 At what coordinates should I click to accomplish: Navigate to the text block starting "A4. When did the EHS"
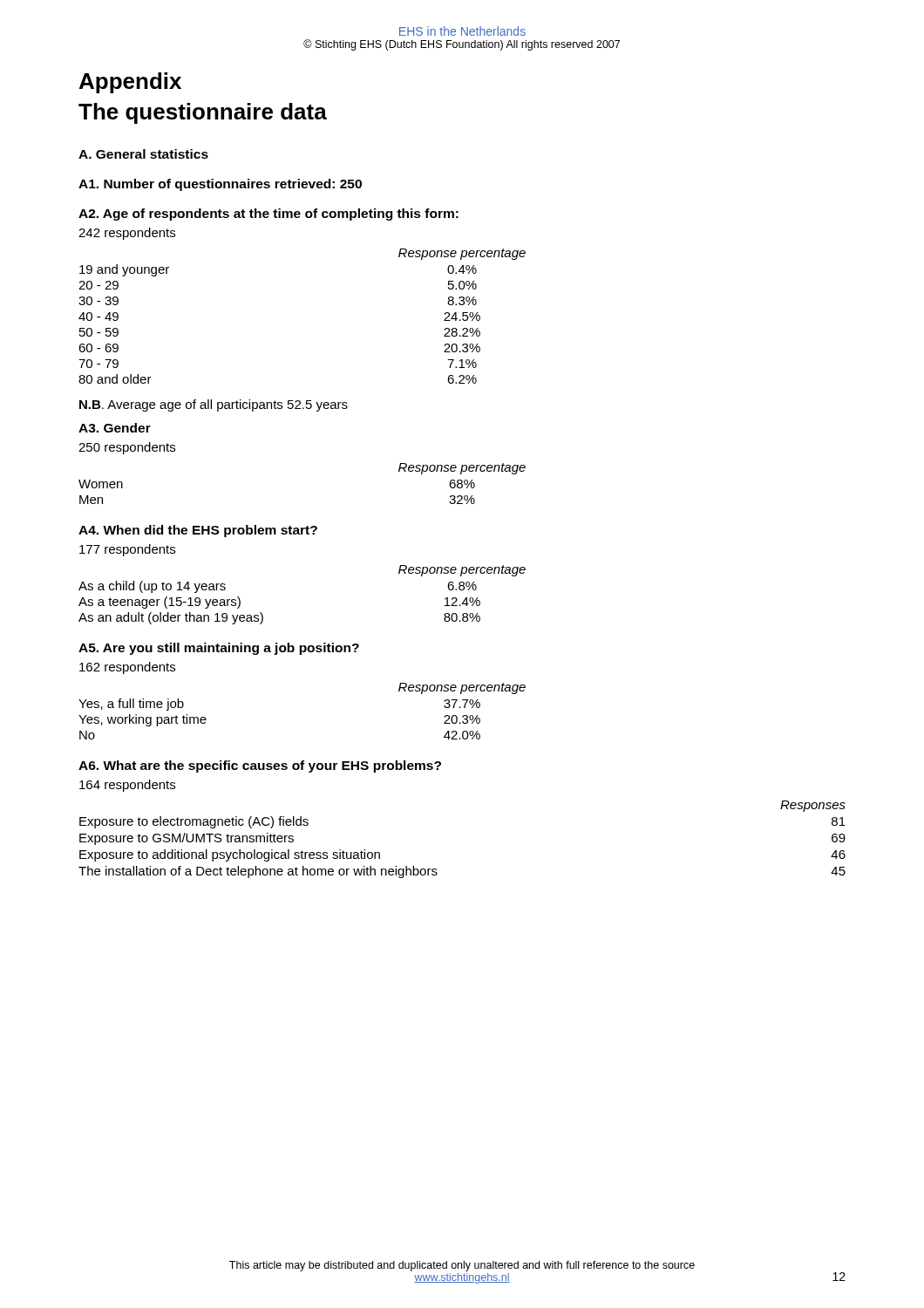(198, 530)
